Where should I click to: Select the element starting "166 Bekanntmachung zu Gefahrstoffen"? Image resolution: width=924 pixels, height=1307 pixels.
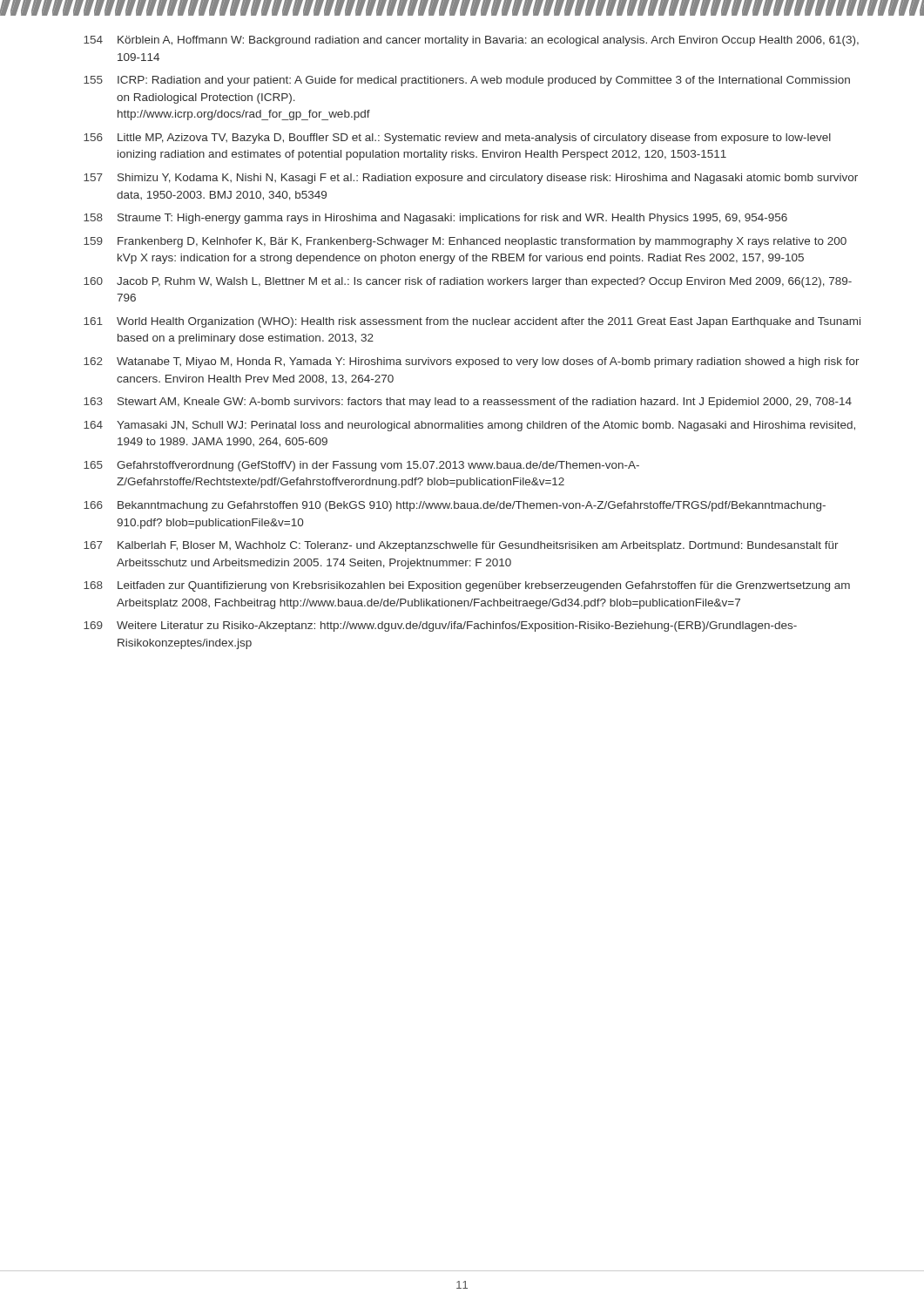coord(462,514)
